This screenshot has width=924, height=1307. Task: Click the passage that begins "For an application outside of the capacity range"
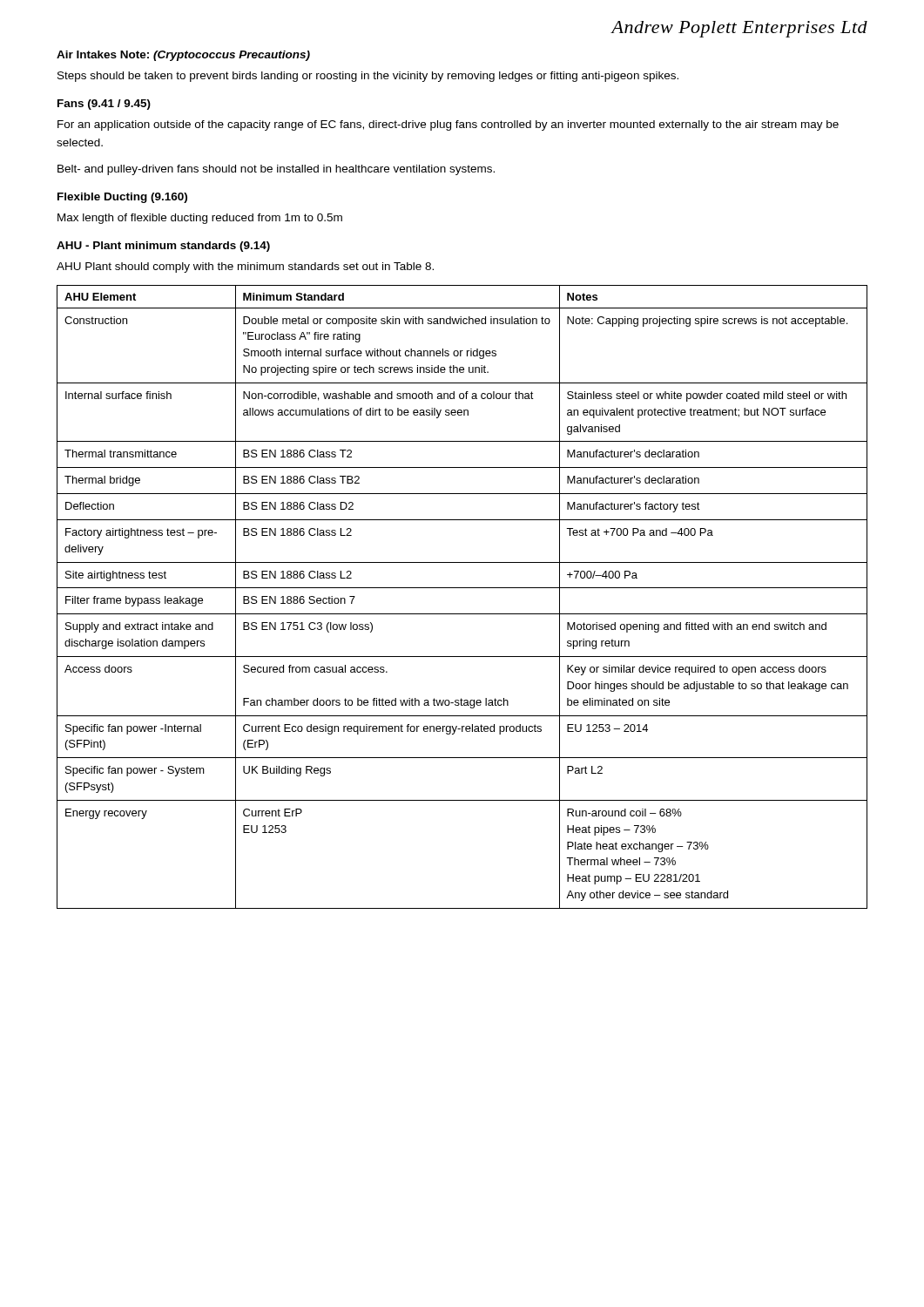click(448, 133)
